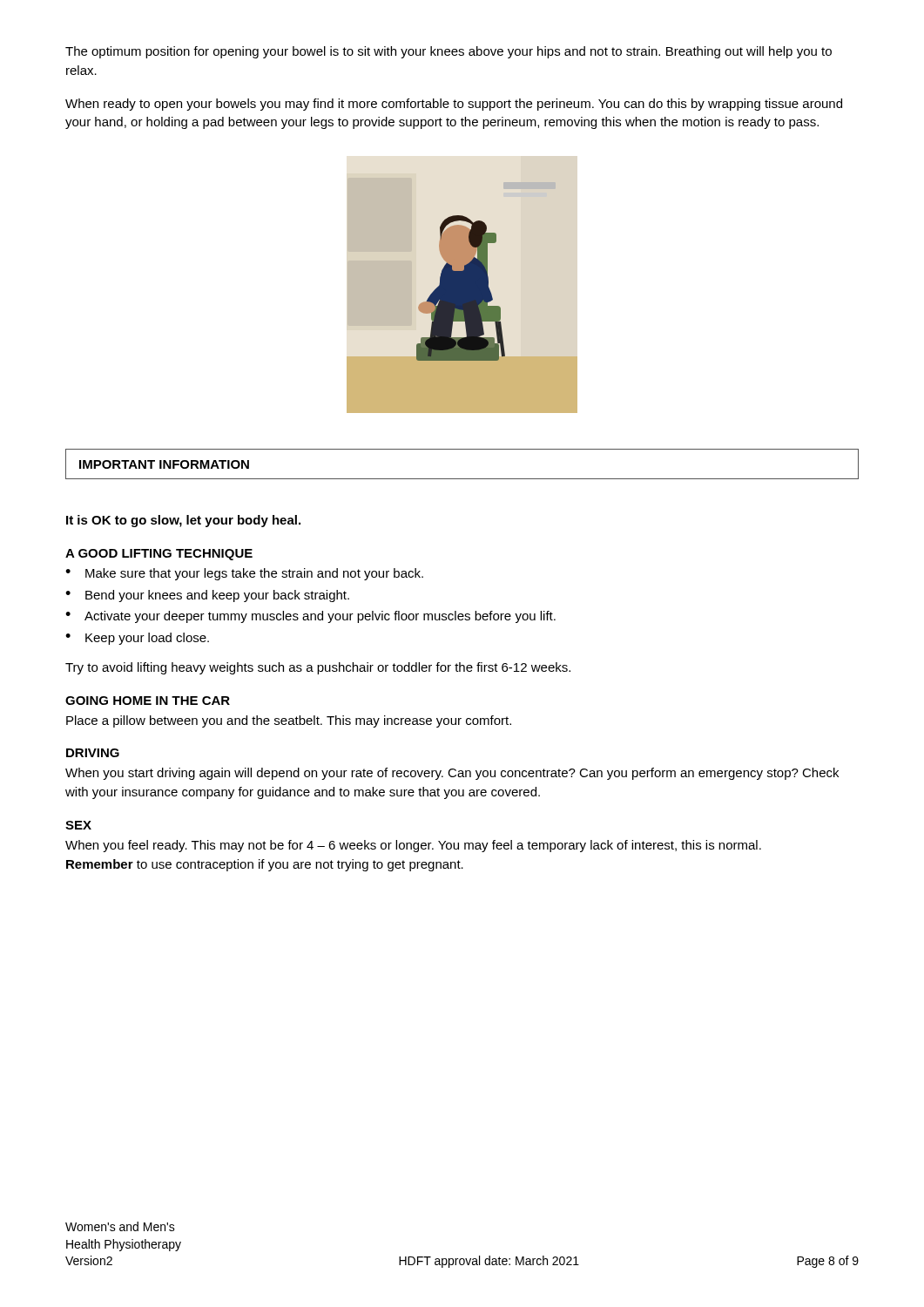This screenshot has width=924, height=1307.
Task: Find the passage starting "• Make sure that"
Action: tap(245, 573)
